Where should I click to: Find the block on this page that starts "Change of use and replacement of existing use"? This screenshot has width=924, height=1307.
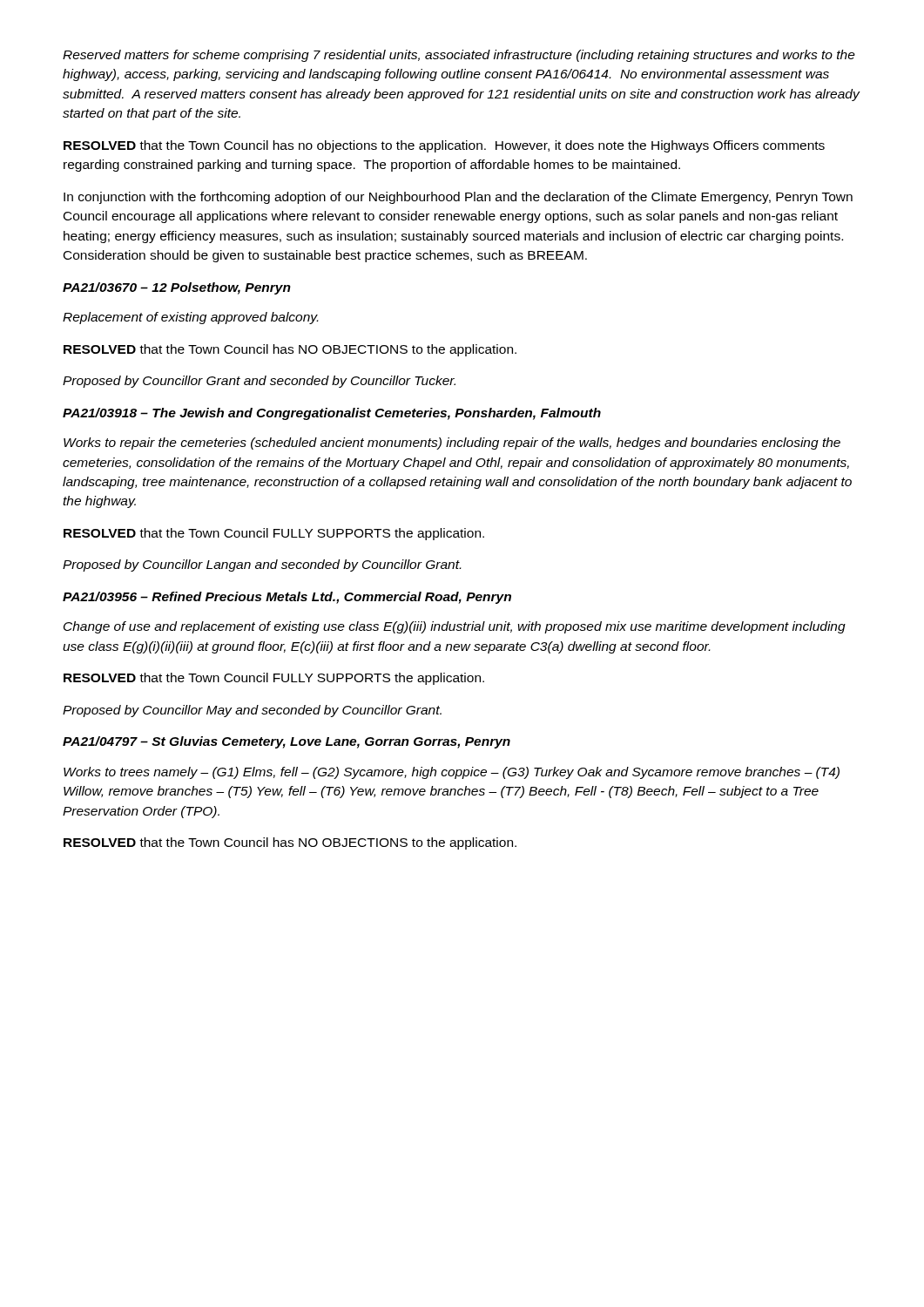coord(462,637)
